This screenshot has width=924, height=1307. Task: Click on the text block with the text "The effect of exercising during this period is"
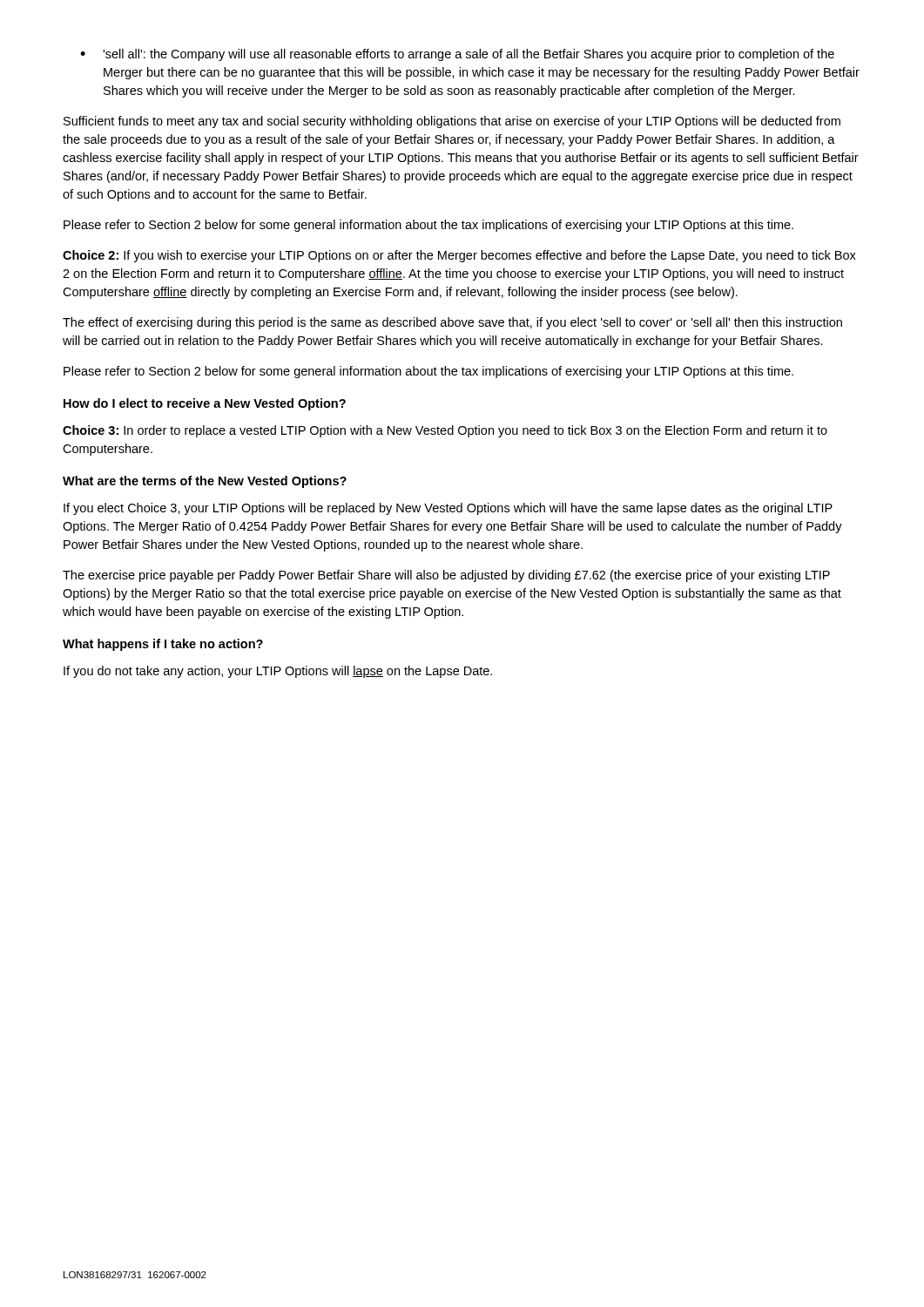[x=453, y=332]
